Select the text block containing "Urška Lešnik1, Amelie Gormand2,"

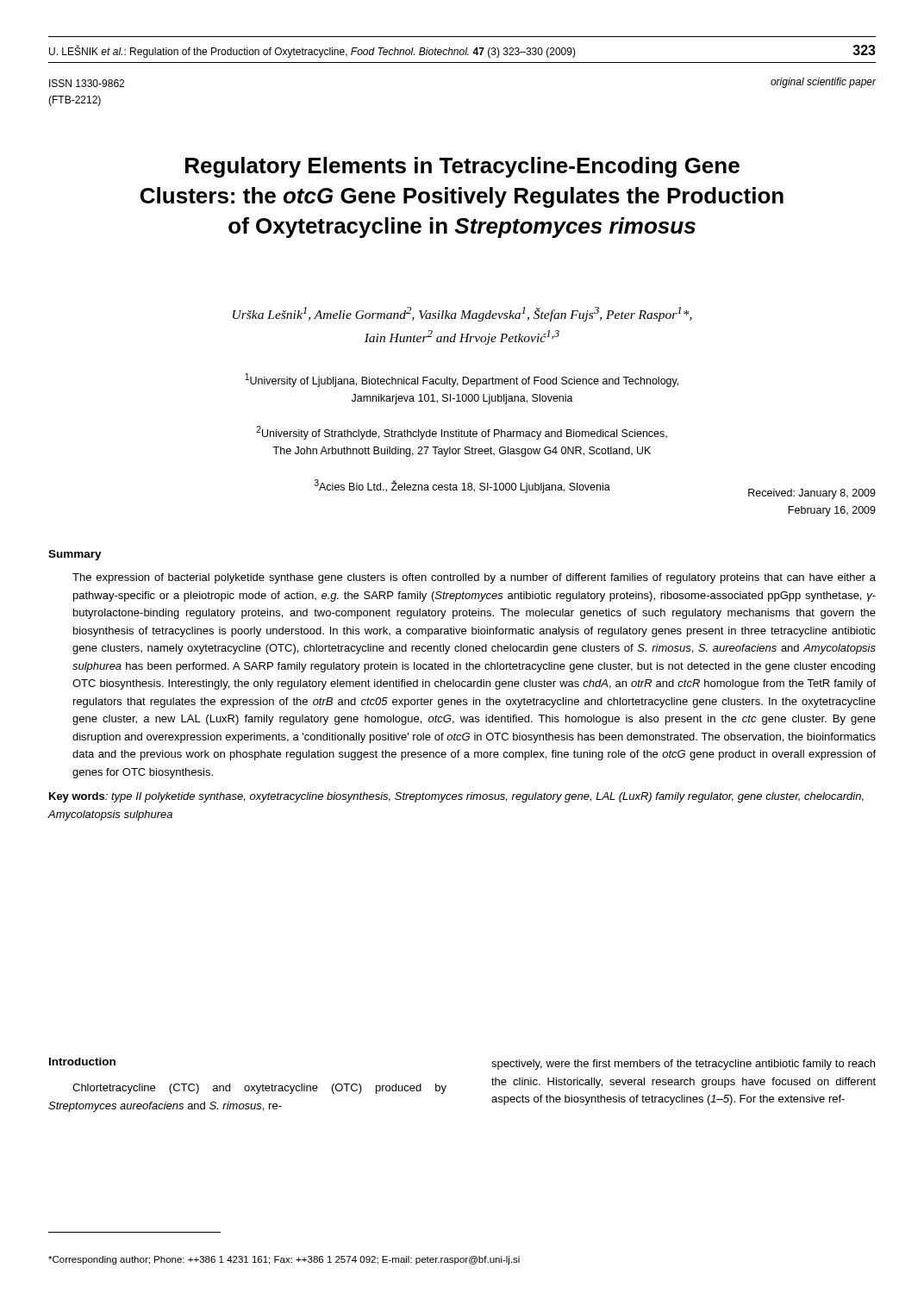click(462, 324)
